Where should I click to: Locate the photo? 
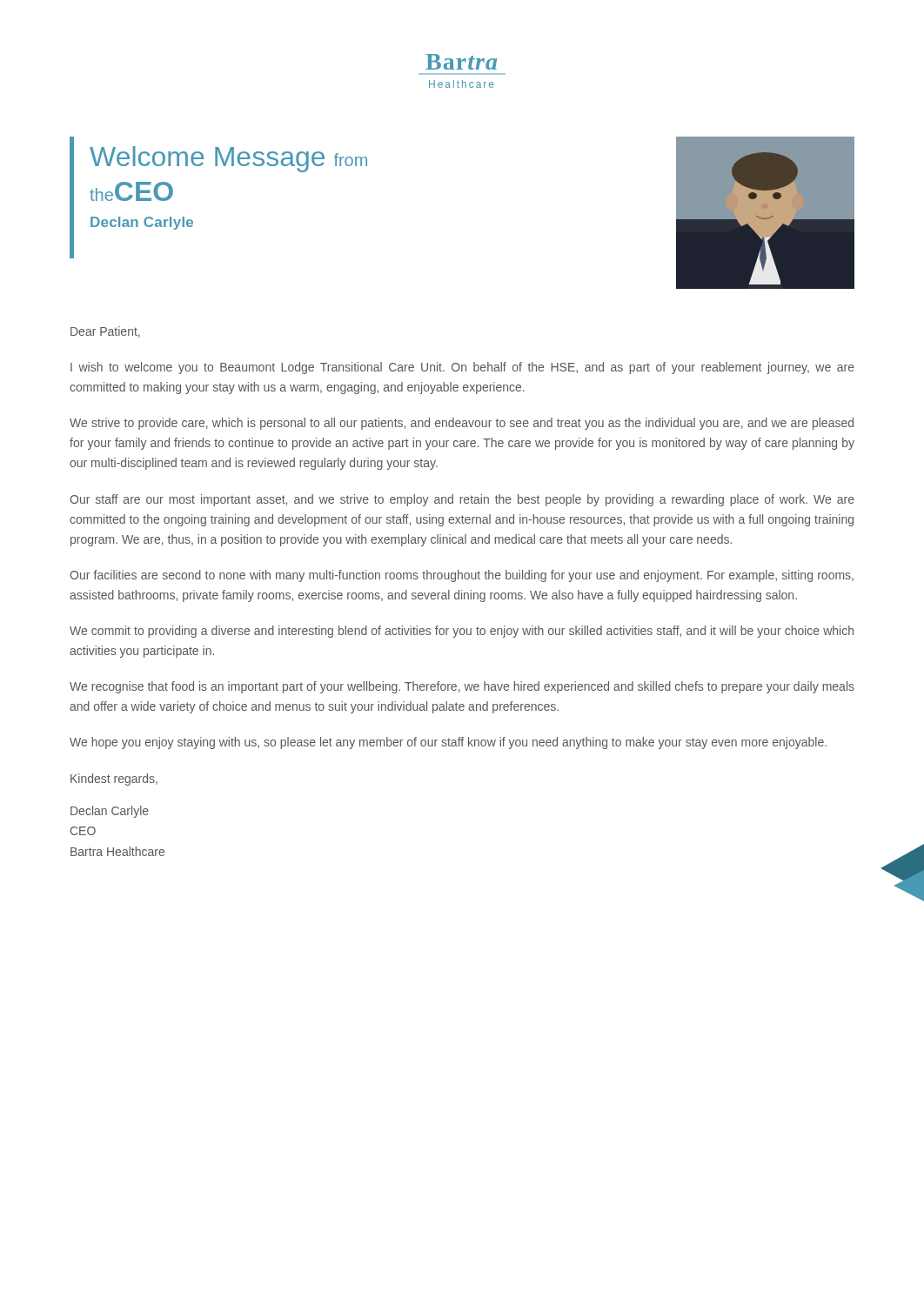[x=765, y=213]
